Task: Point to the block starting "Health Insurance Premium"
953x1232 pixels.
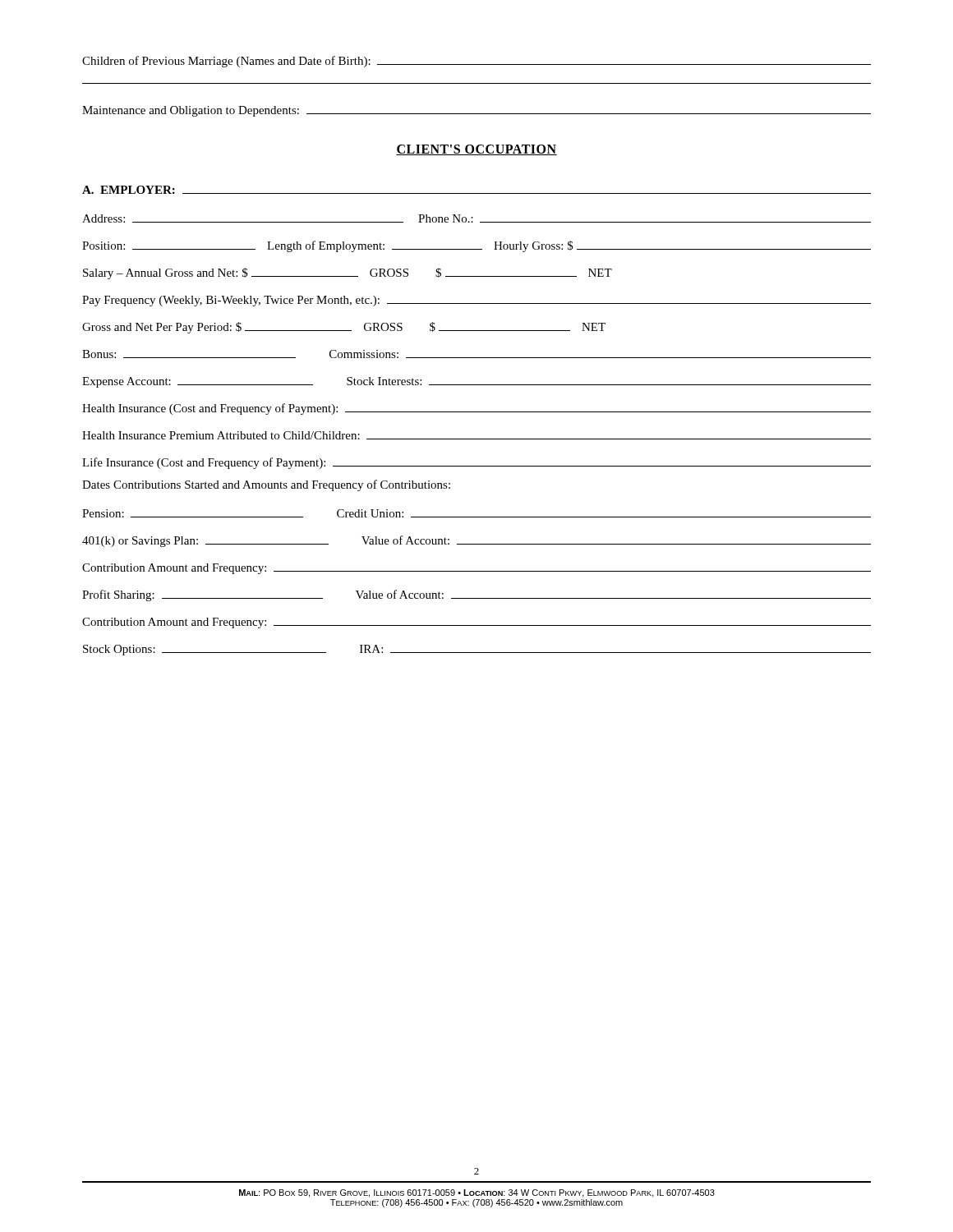Action: coord(476,433)
